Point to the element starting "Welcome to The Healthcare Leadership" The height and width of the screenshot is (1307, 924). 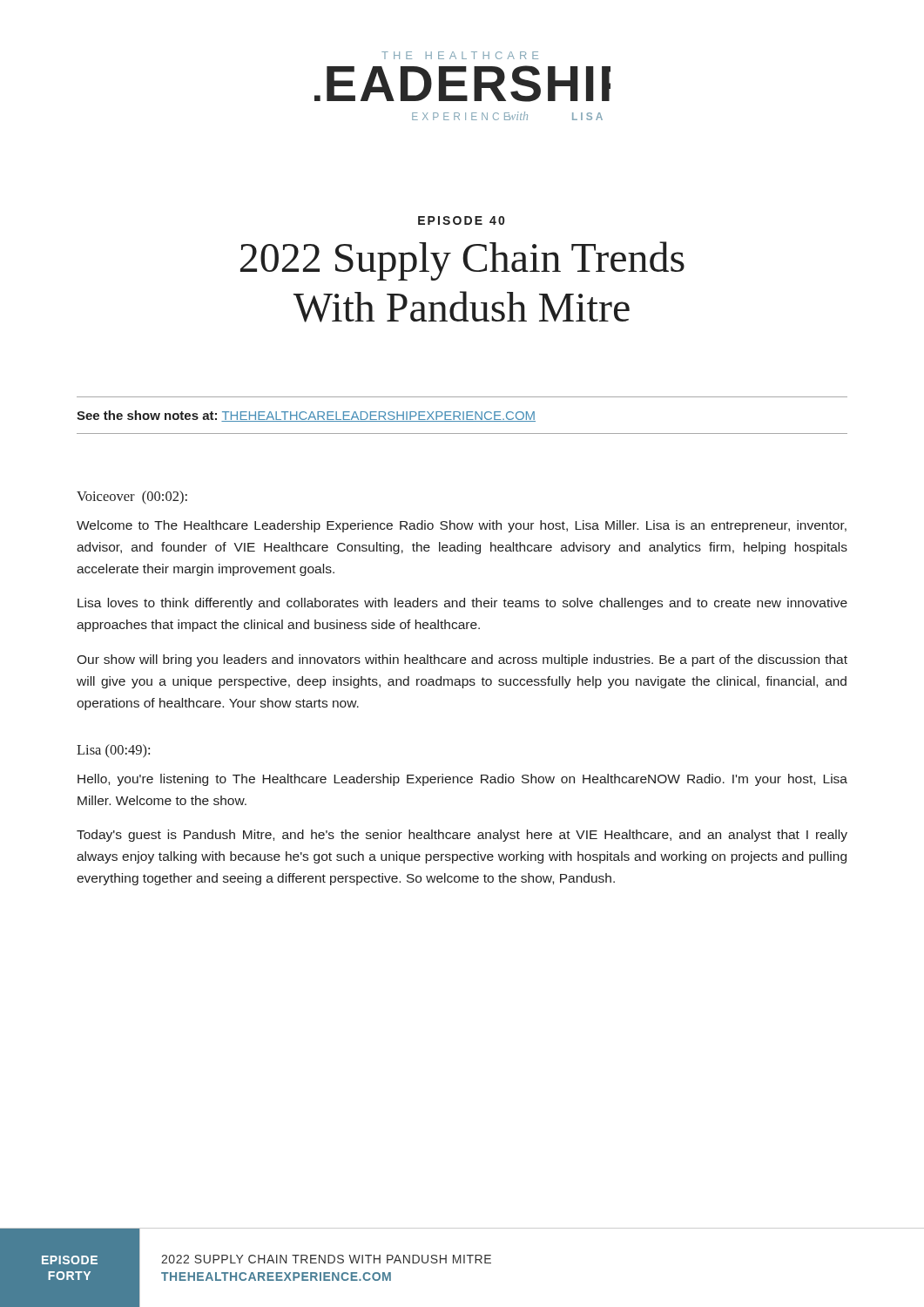coord(462,547)
